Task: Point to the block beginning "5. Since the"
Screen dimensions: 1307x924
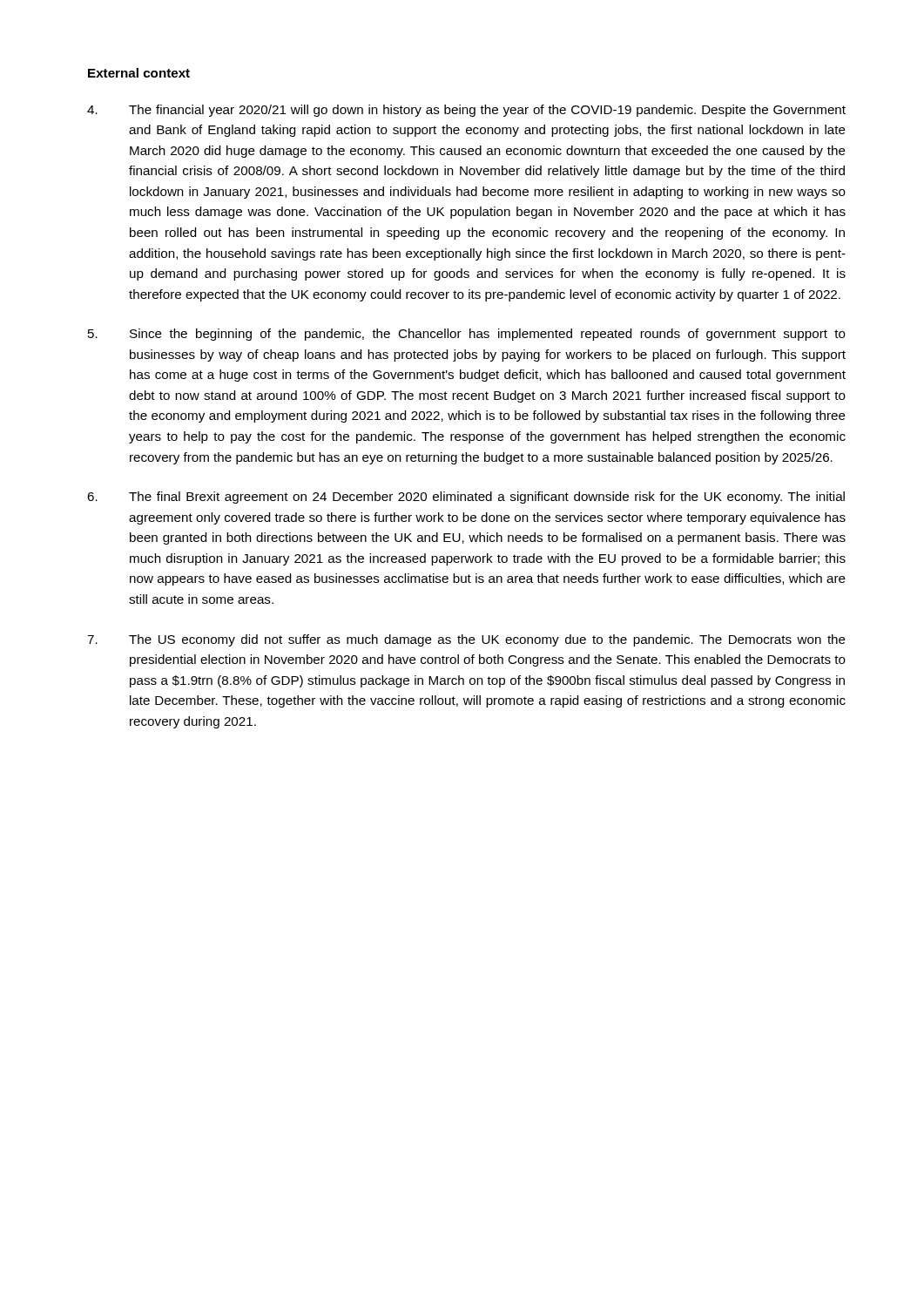Action: pyautogui.click(x=466, y=395)
